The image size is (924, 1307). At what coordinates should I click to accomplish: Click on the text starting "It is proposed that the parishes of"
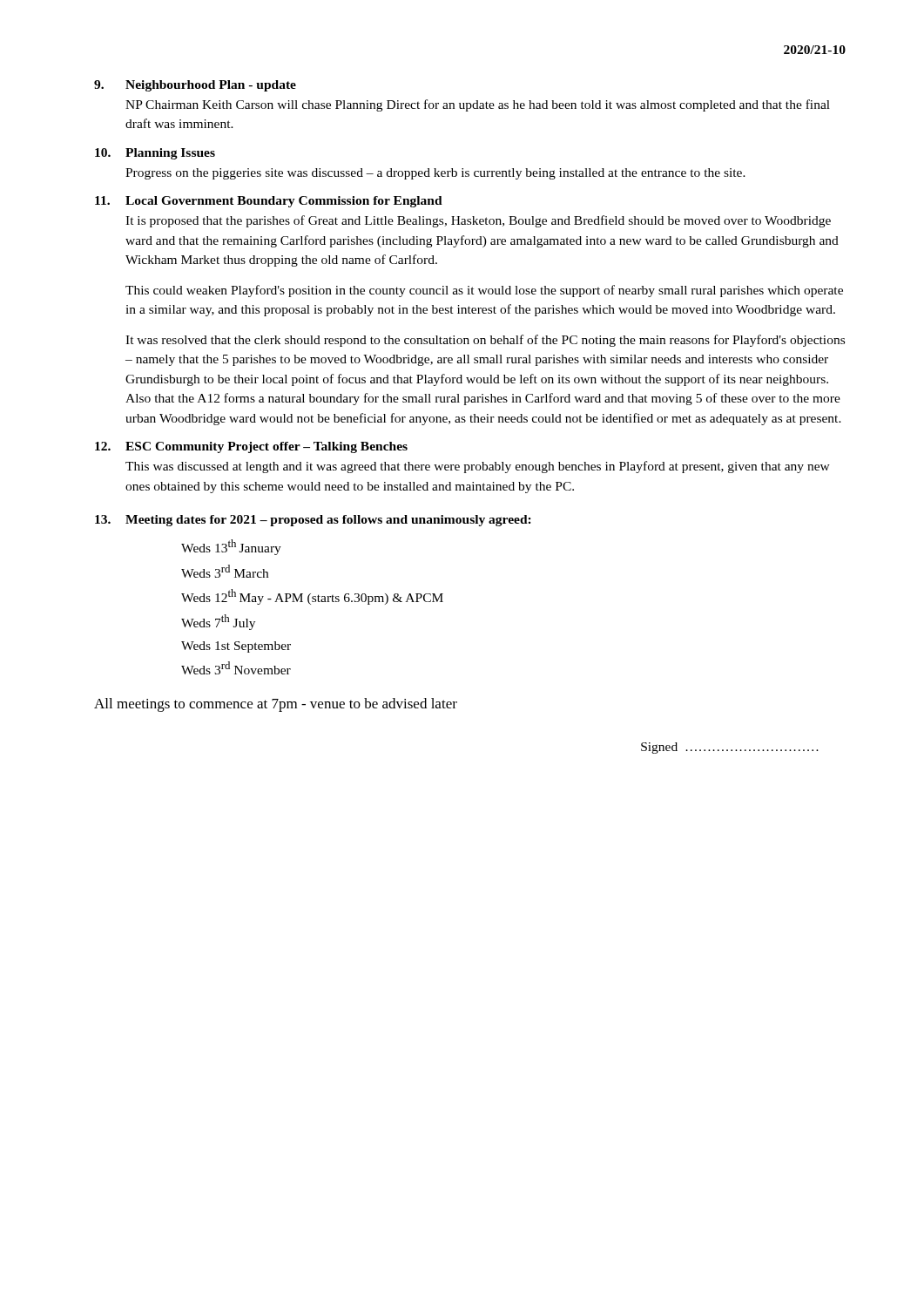click(482, 240)
